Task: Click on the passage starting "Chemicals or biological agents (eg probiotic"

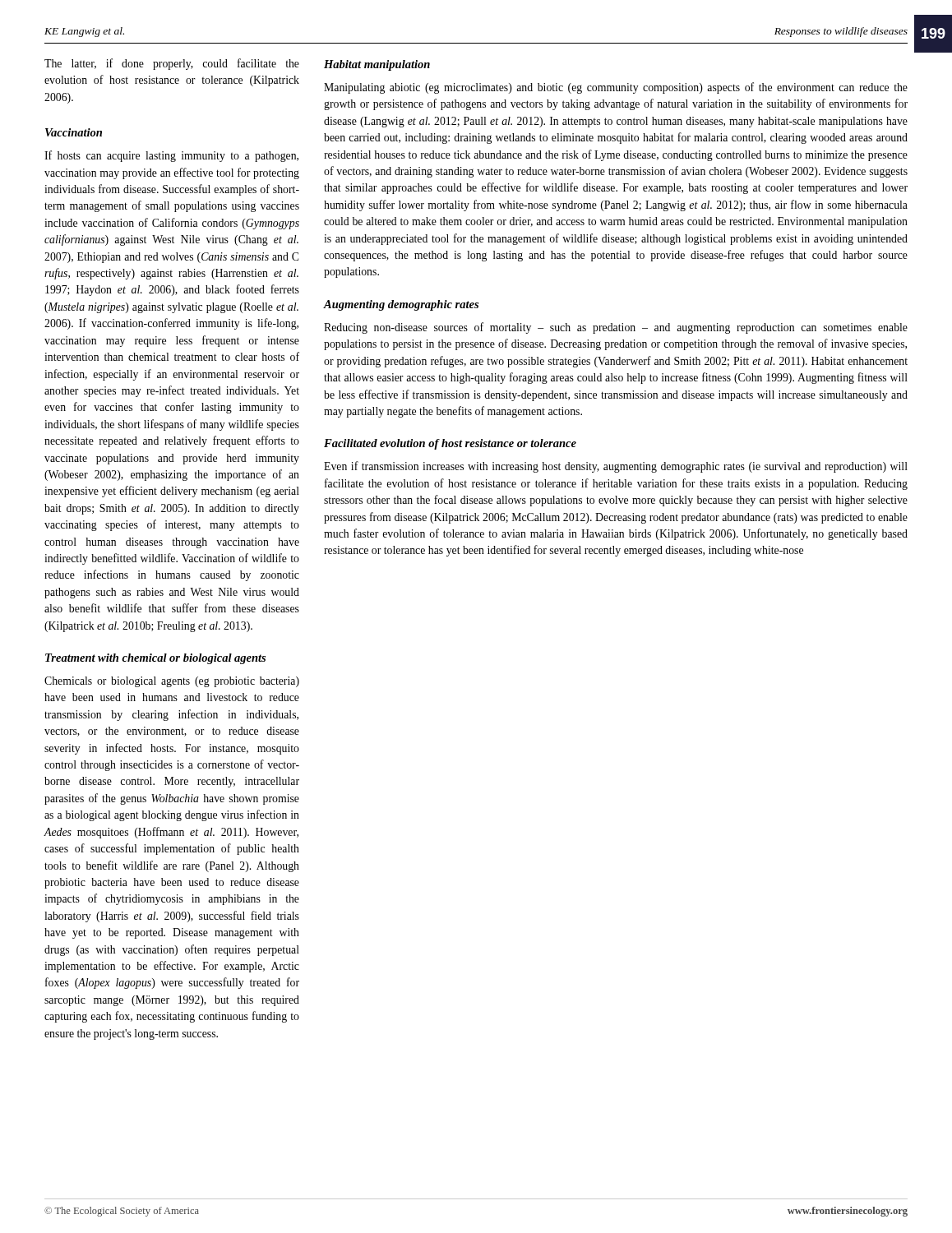Action: tap(172, 857)
